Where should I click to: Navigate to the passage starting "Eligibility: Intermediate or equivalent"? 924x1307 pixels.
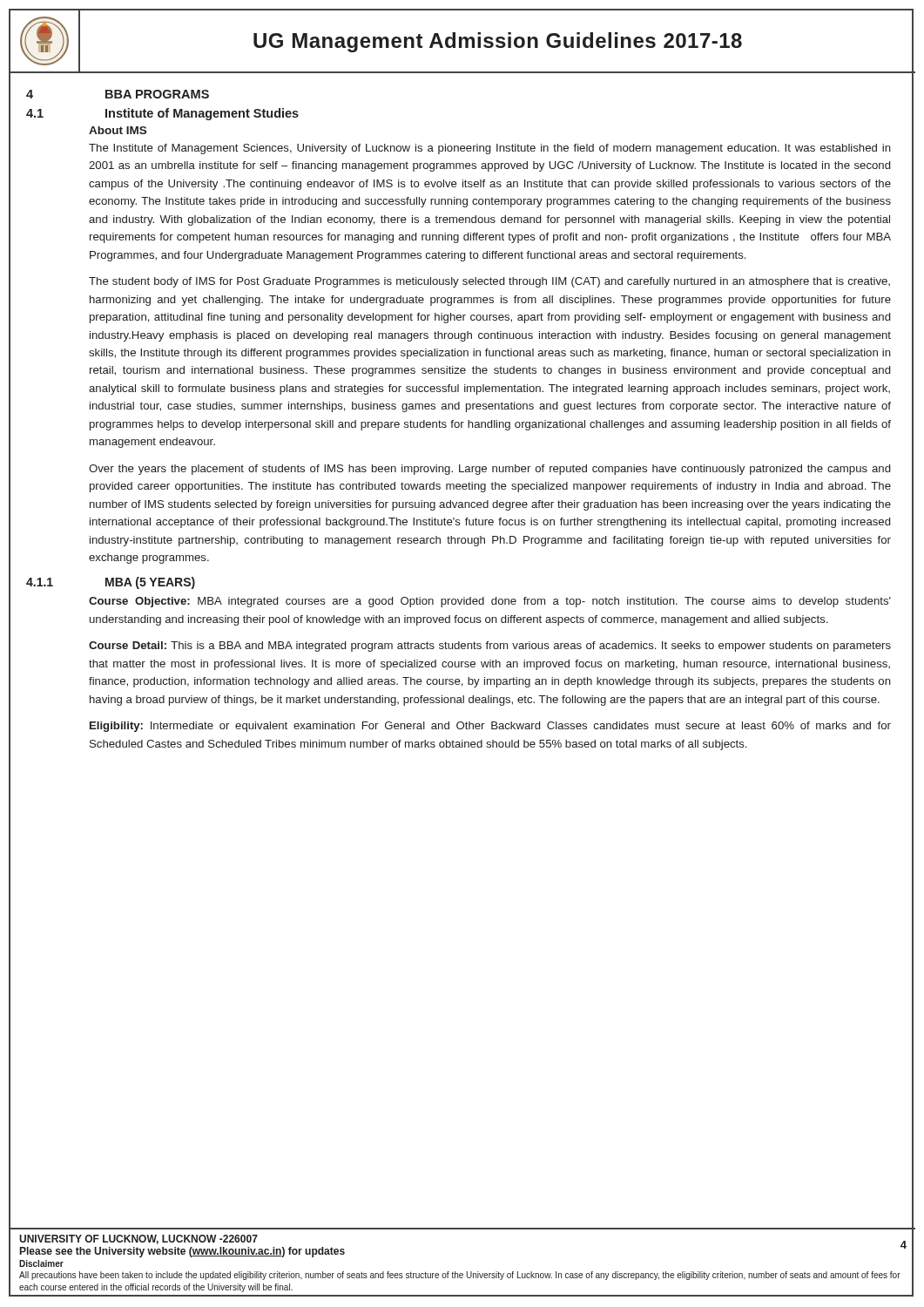(x=490, y=734)
